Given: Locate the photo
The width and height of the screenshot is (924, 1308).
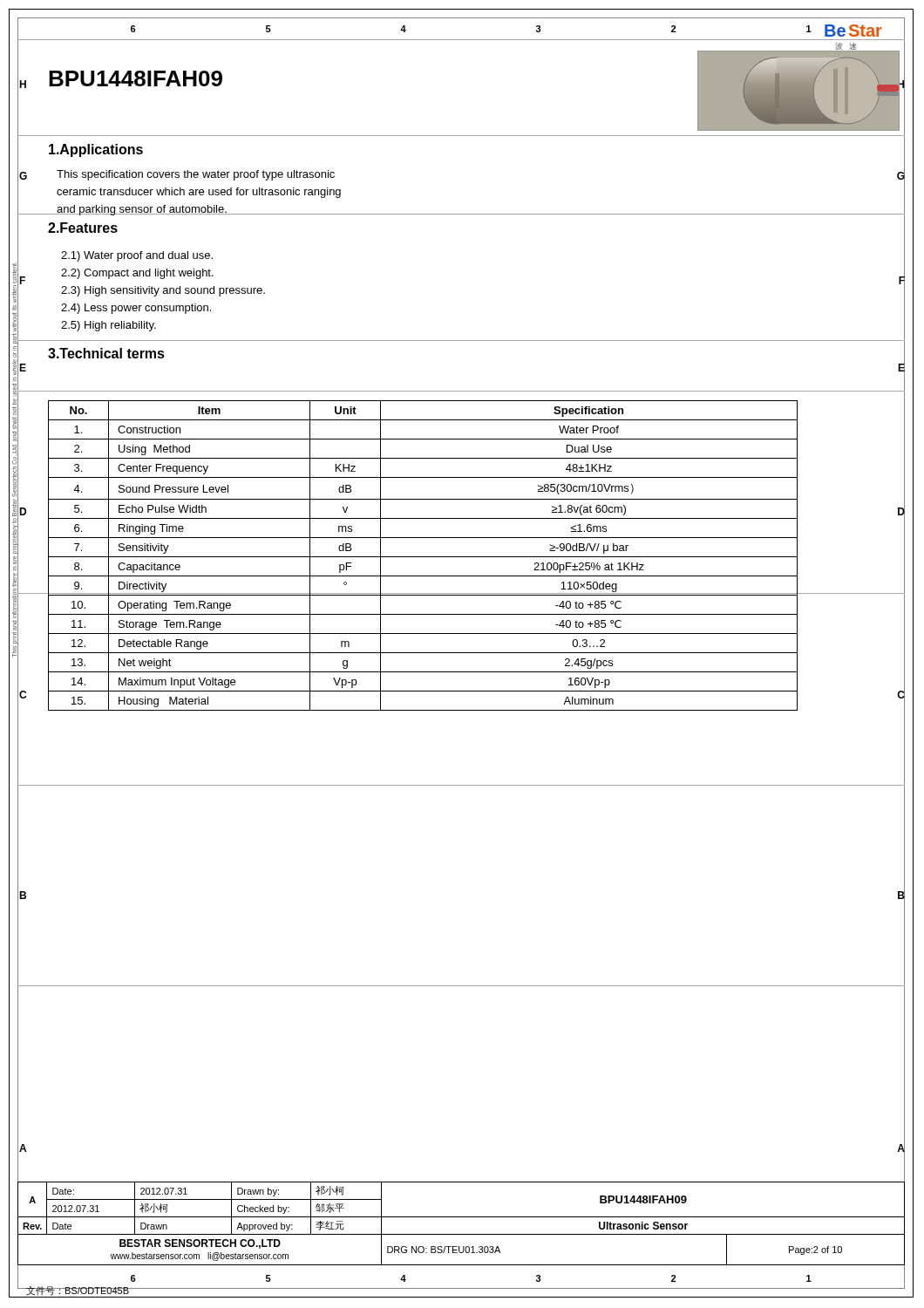Looking at the screenshot, I should tap(798, 91).
